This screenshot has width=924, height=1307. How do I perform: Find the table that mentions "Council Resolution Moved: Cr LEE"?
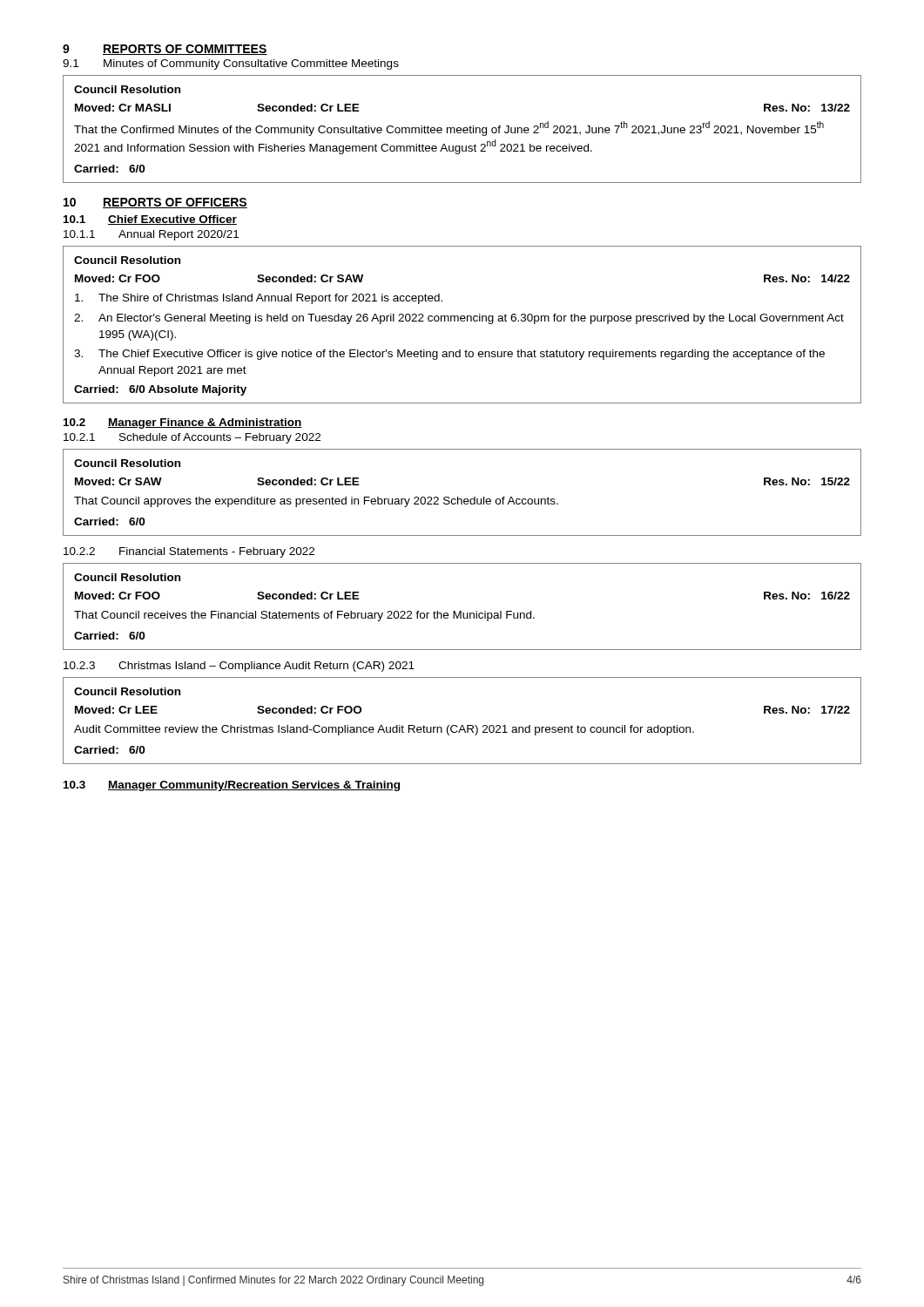[x=462, y=721]
